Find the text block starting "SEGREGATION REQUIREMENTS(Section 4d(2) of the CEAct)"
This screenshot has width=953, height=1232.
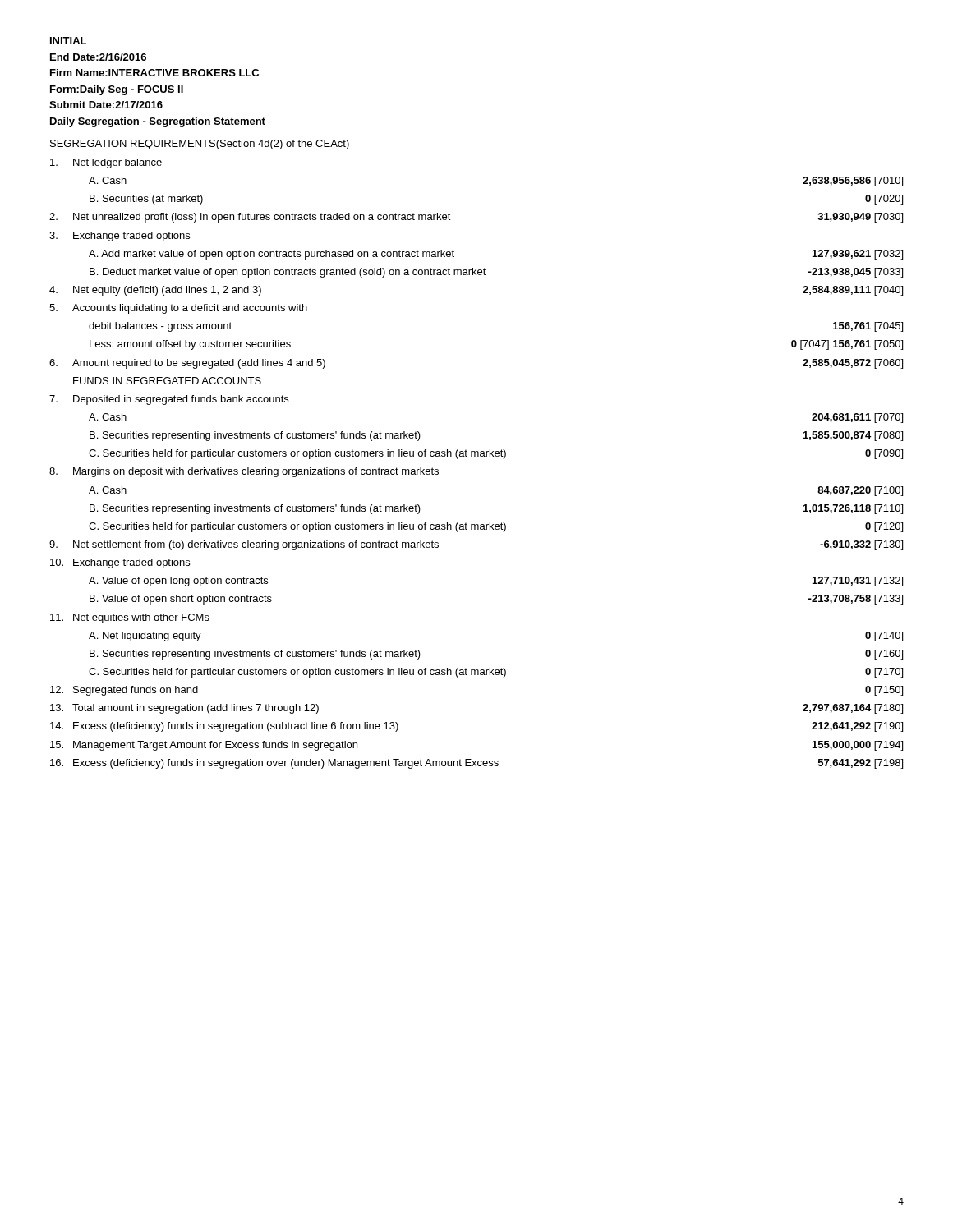199,143
